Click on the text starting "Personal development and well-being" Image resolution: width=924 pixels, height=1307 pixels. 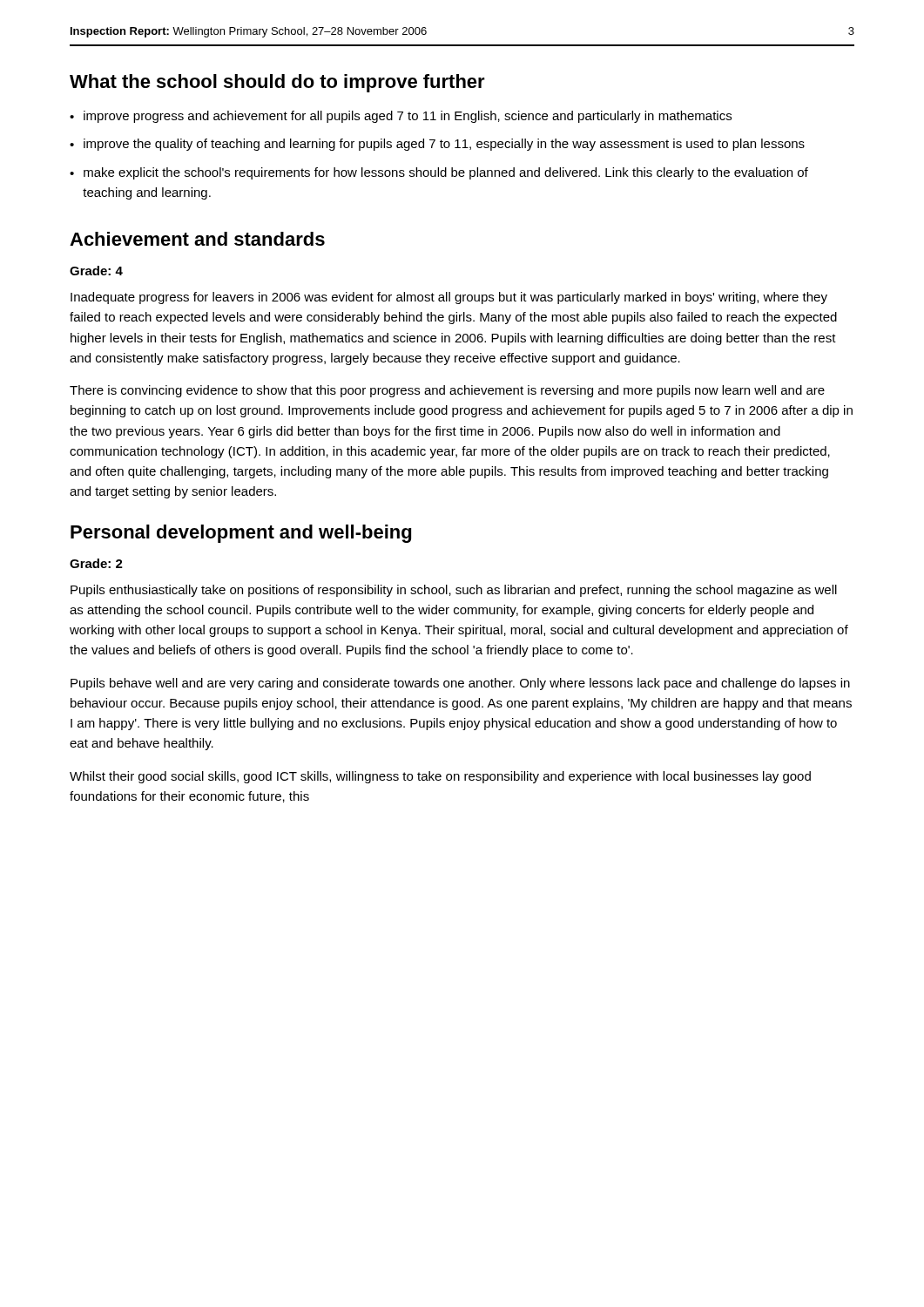[241, 531]
